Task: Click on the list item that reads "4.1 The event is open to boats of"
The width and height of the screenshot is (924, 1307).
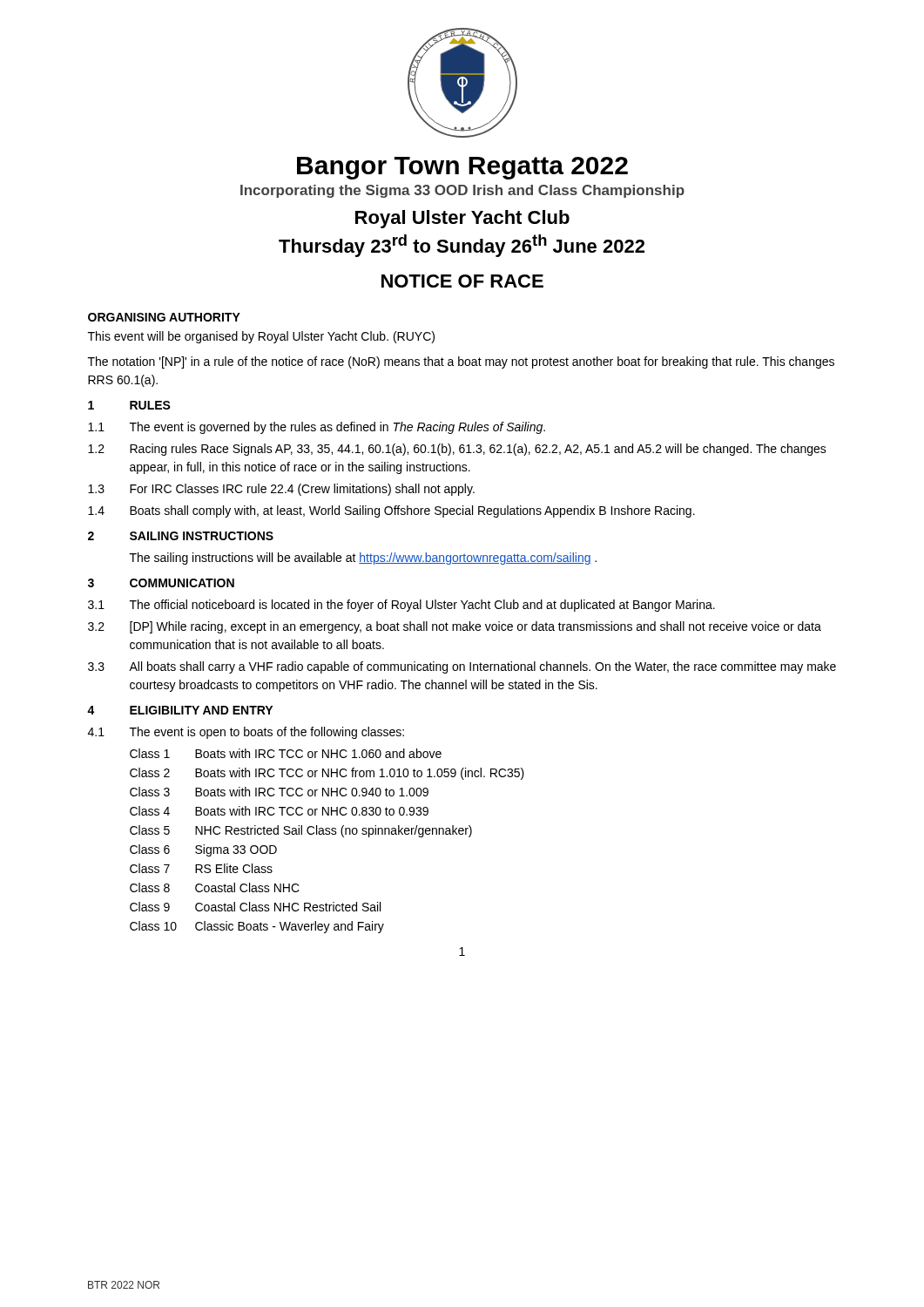Action: pyautogui.click(x=246, y=733)
